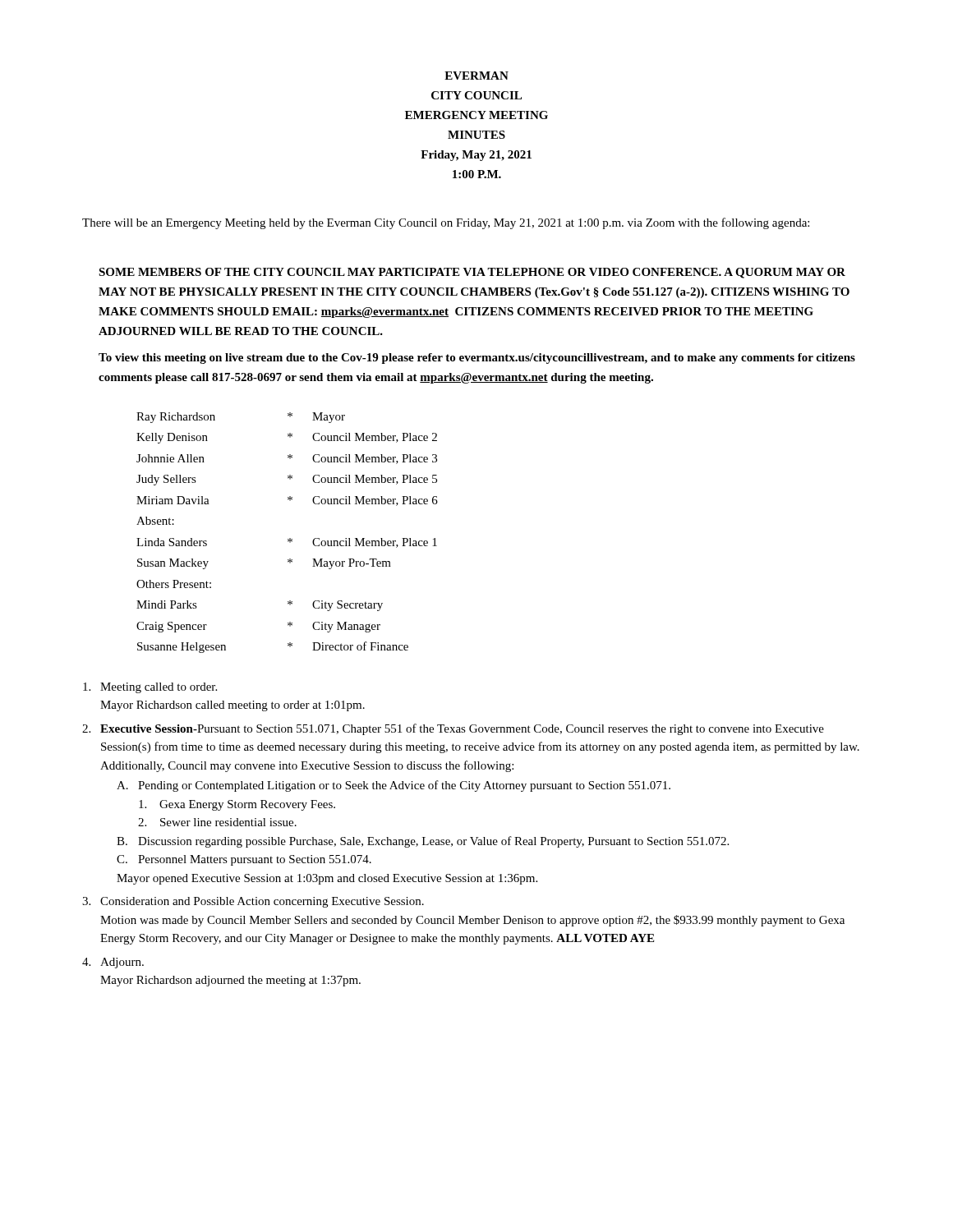
Task: Where is the passage that starts "Meeting called to order. Mayor"?
Action: click(224, 696)
